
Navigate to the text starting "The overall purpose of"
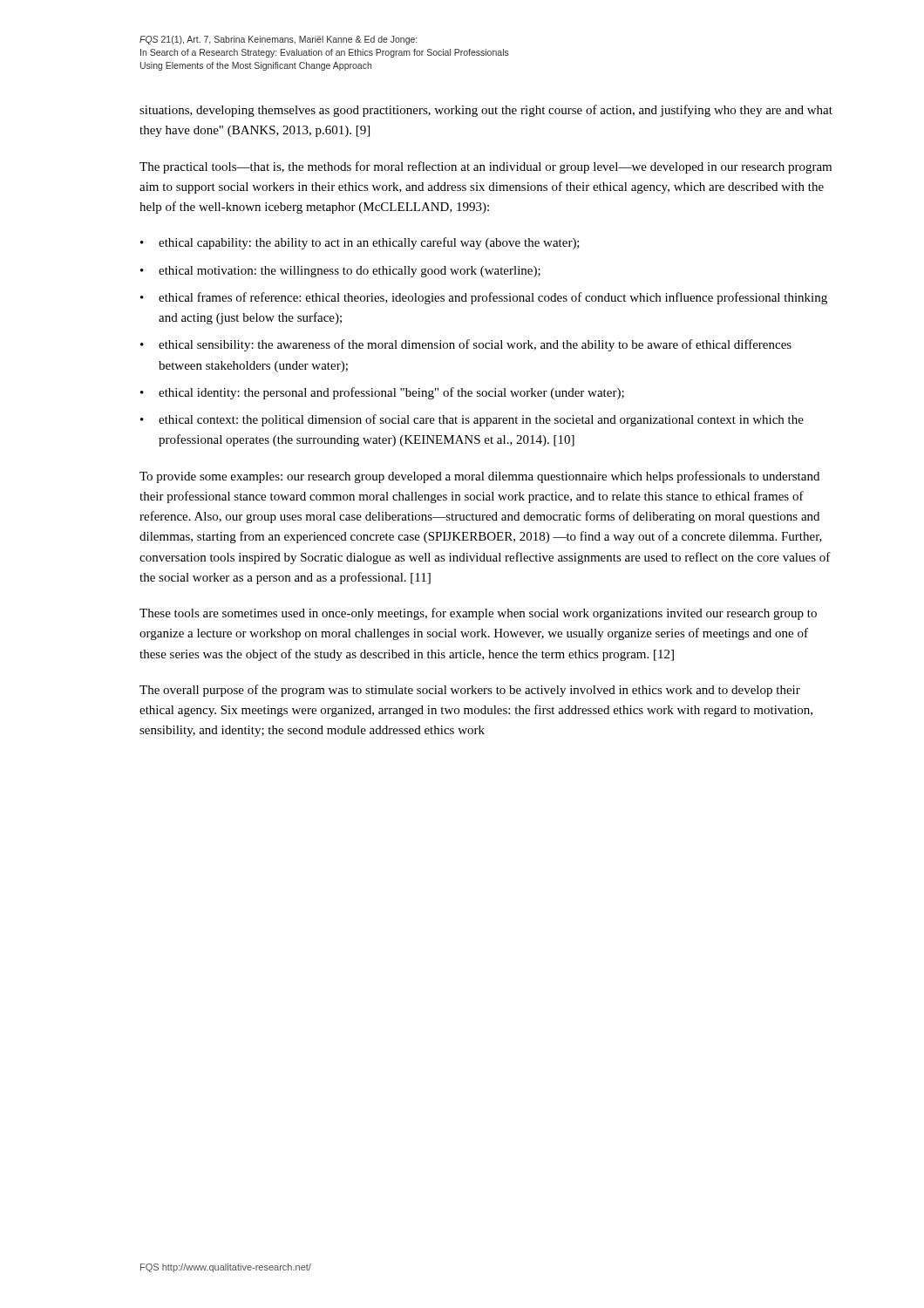pyautogui.click(x=476, y=710)
